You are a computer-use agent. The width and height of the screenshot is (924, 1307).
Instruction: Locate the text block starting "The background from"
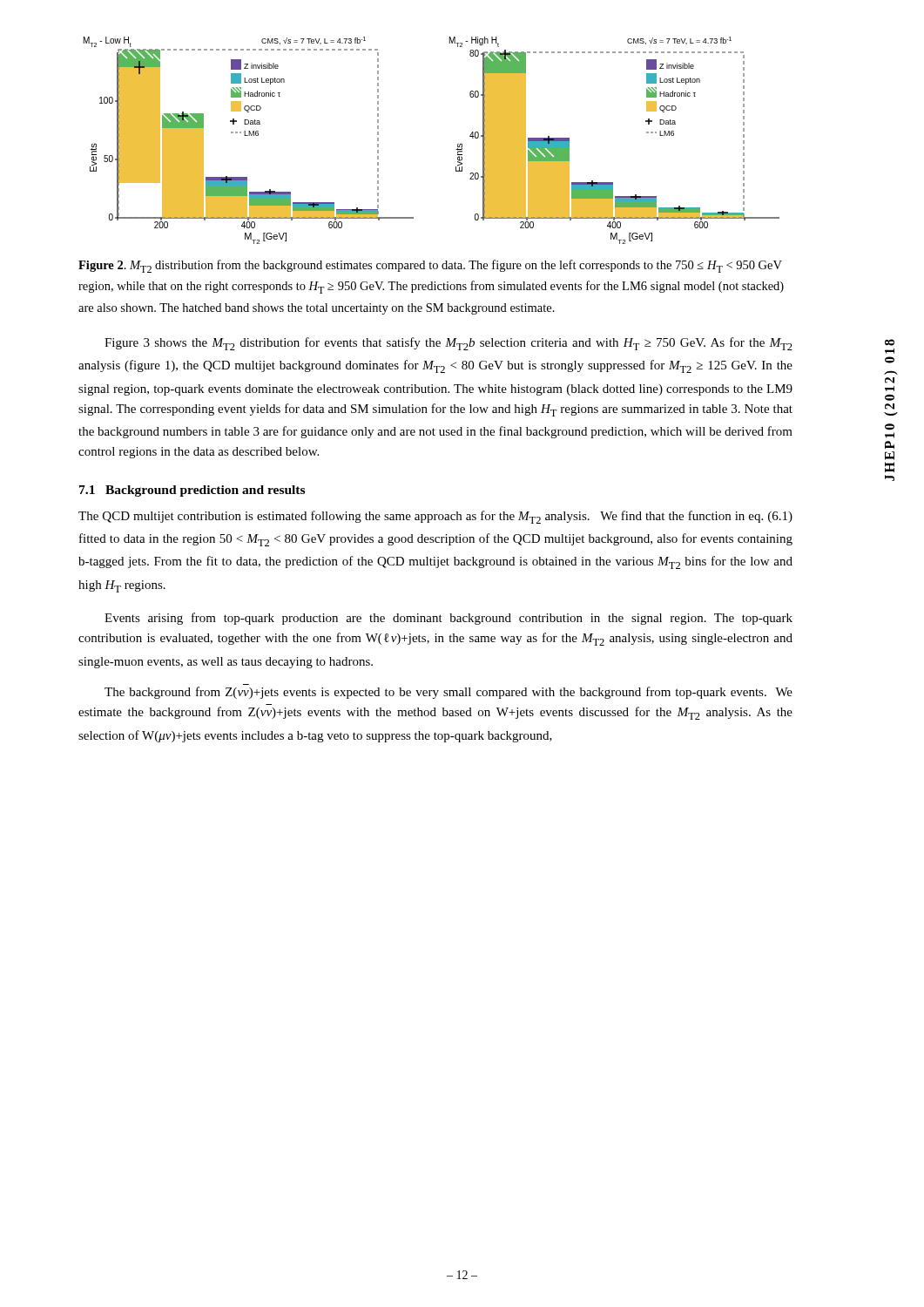[435, 713]
